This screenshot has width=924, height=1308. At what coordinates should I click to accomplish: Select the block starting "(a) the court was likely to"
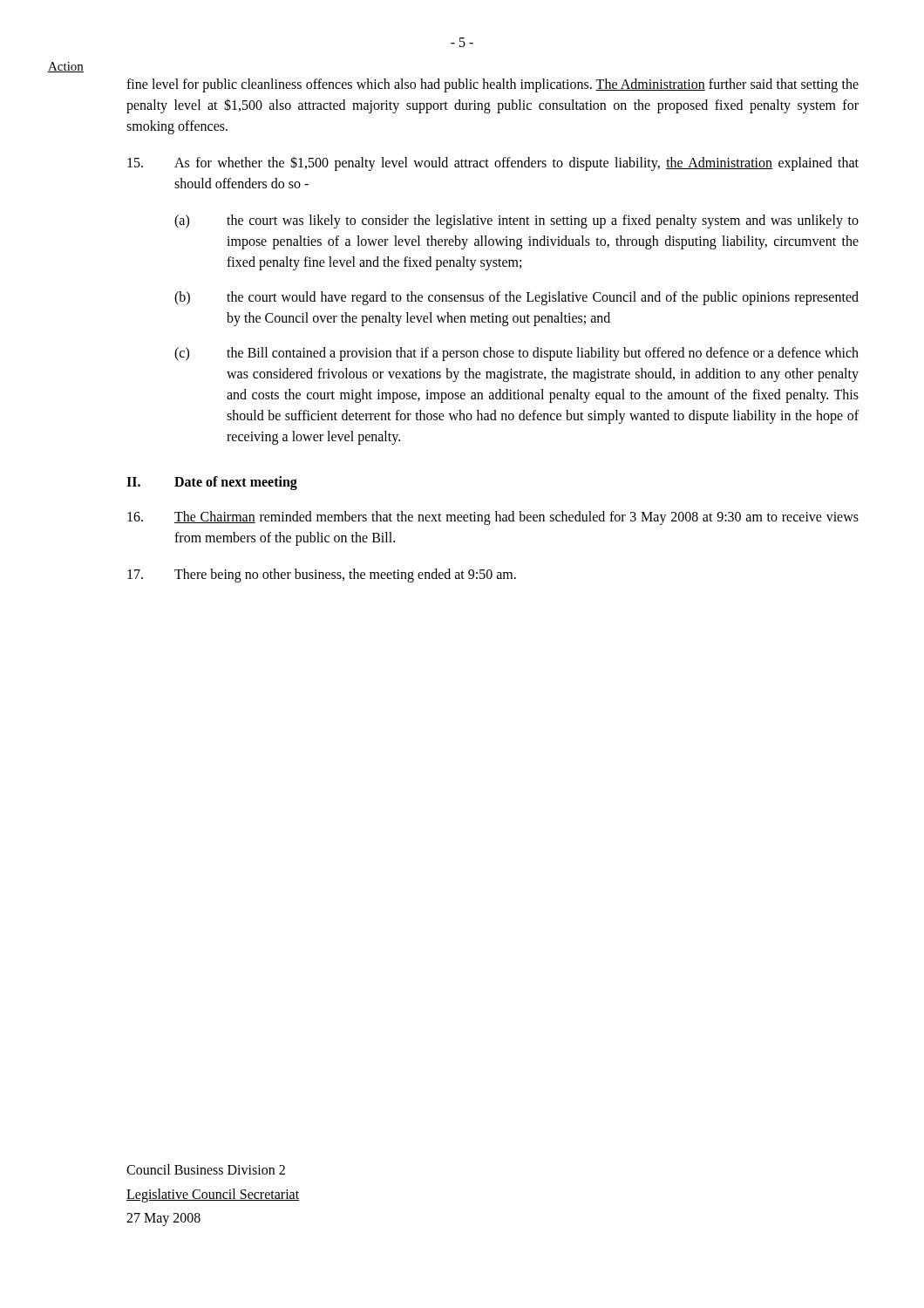coord(516,242)
